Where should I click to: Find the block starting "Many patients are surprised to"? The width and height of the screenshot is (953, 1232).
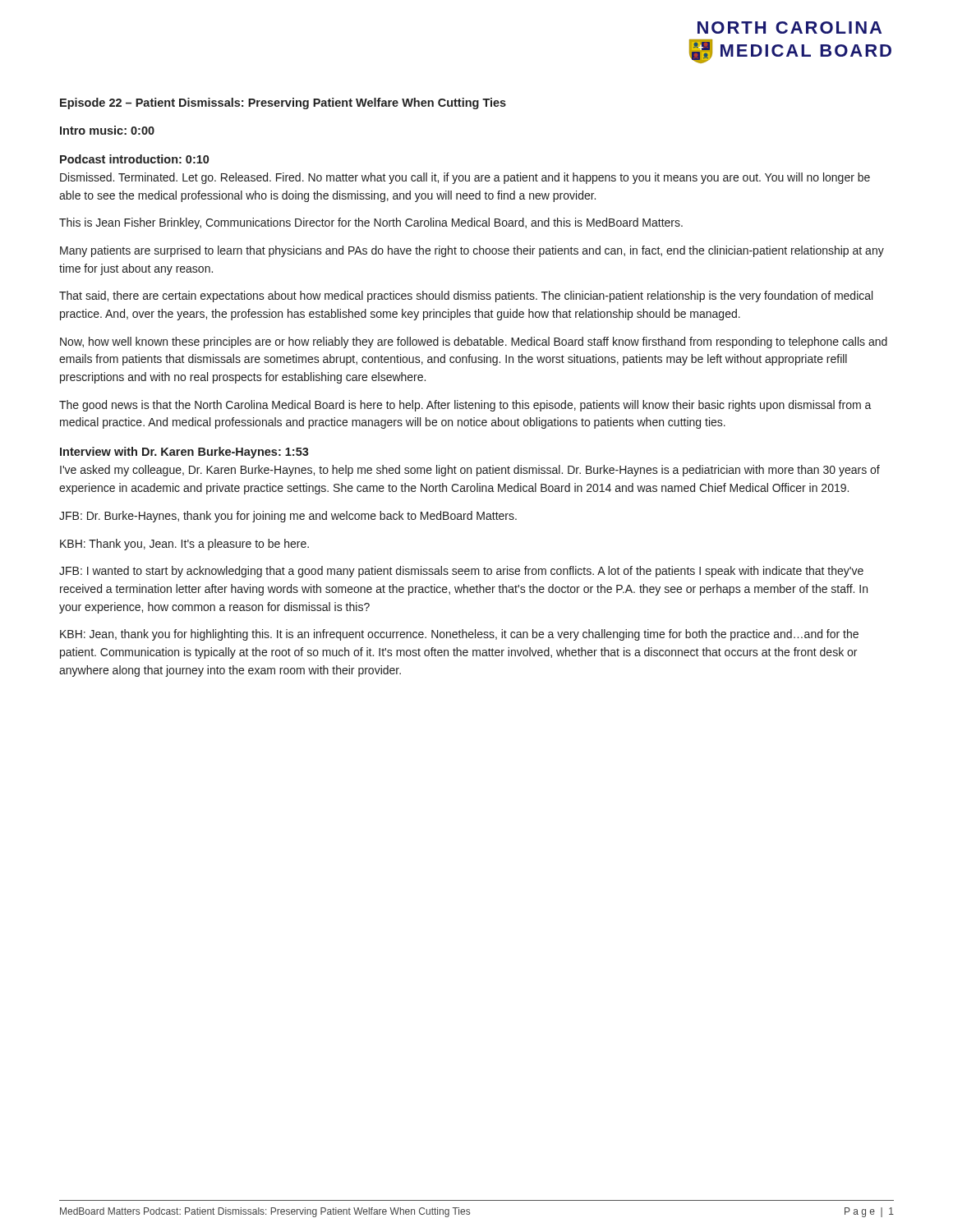tap(471, 259)
